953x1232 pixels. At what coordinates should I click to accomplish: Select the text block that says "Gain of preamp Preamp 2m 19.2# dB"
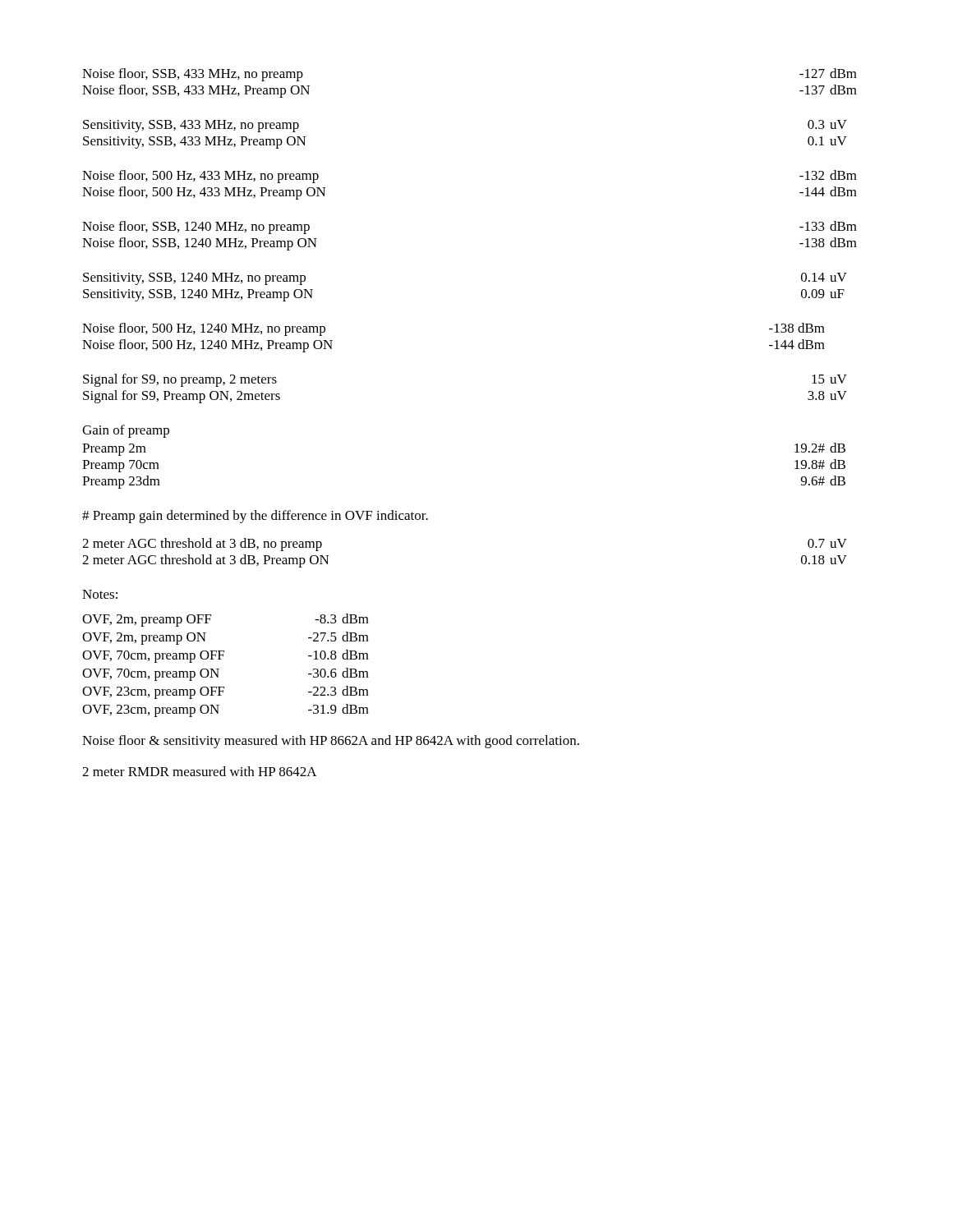tap(126, 431)
